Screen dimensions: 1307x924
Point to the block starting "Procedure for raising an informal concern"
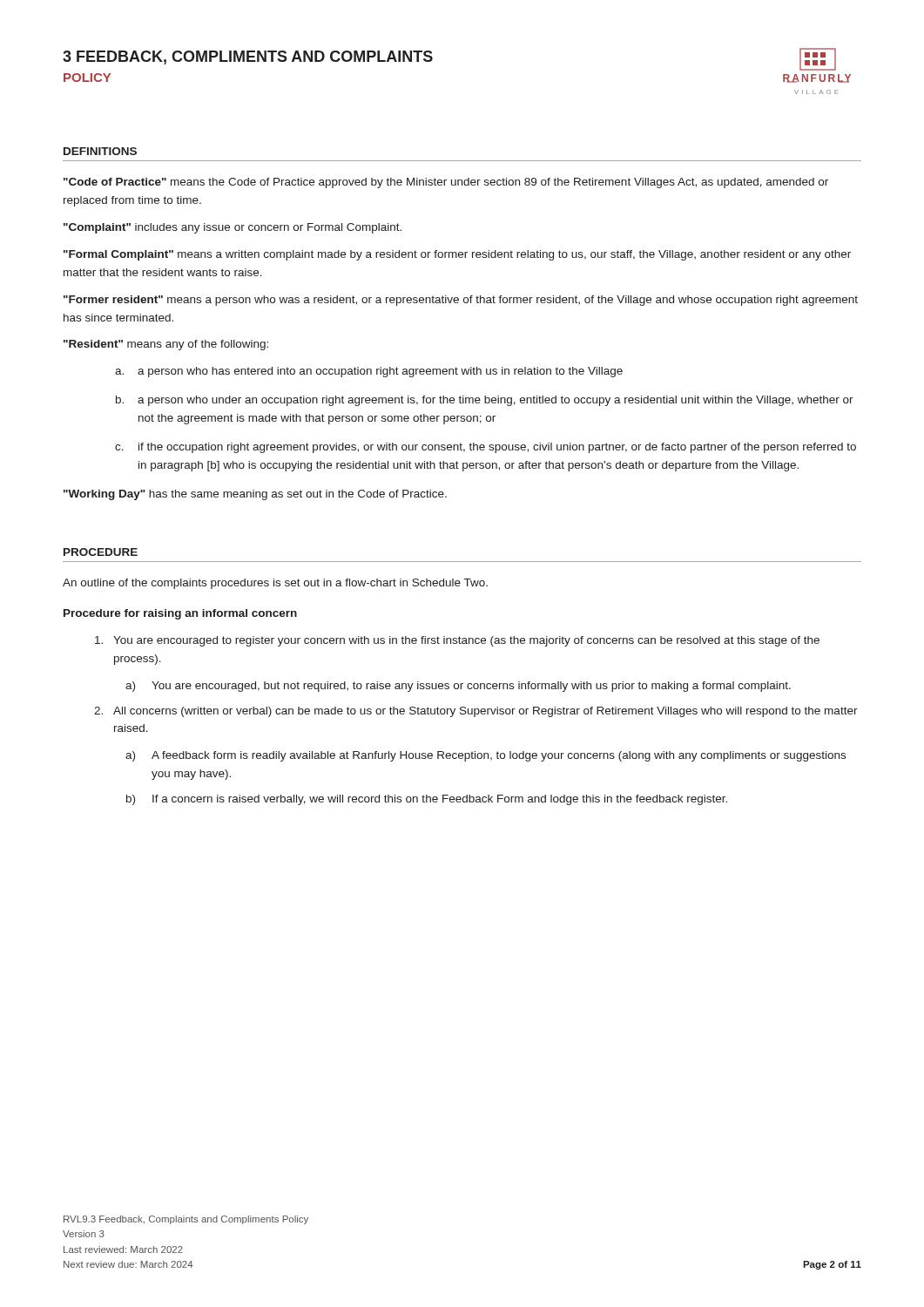pyautogui.click(x=180, y=613)
